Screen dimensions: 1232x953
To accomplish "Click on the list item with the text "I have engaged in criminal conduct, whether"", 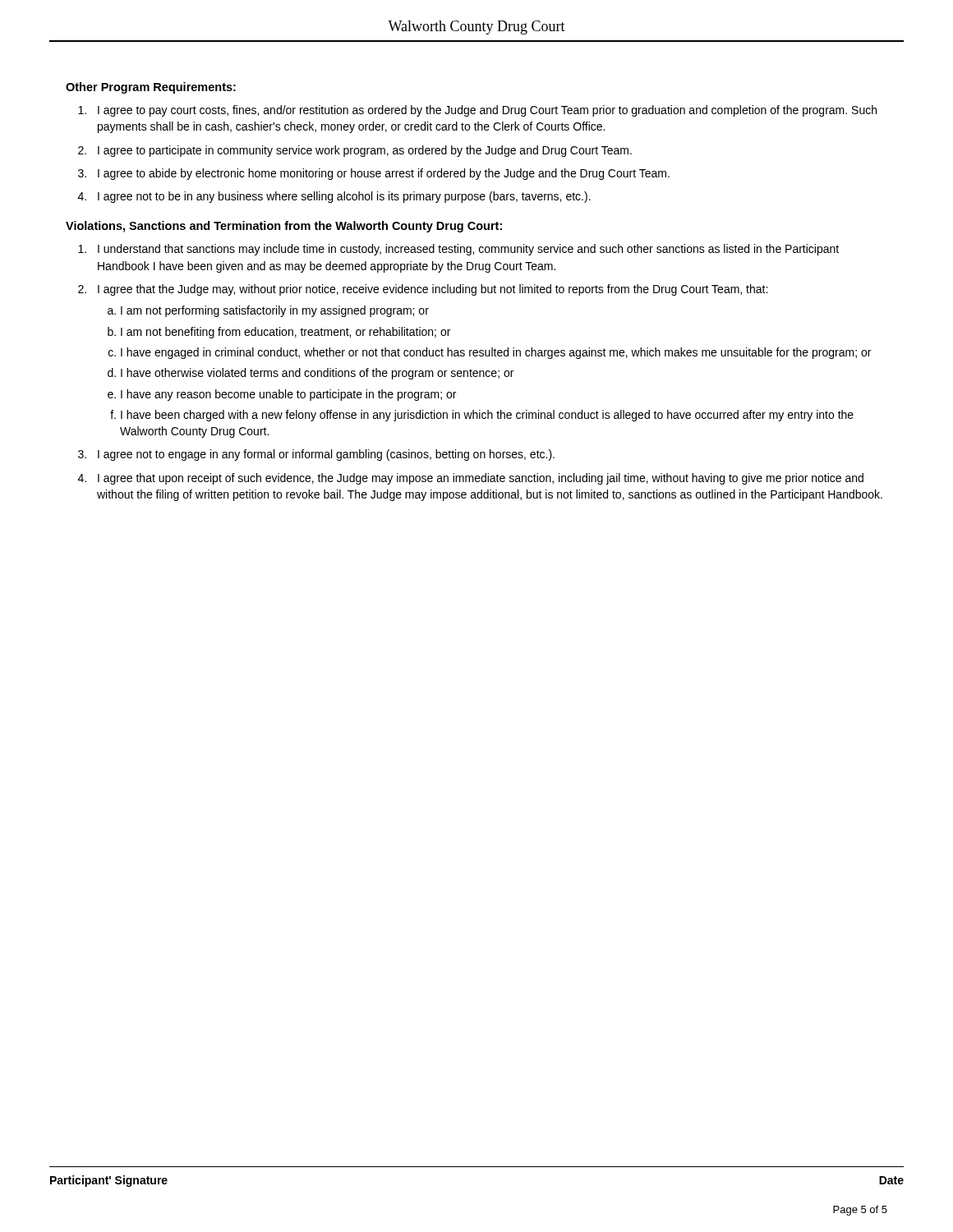I will tap(496, 352).
